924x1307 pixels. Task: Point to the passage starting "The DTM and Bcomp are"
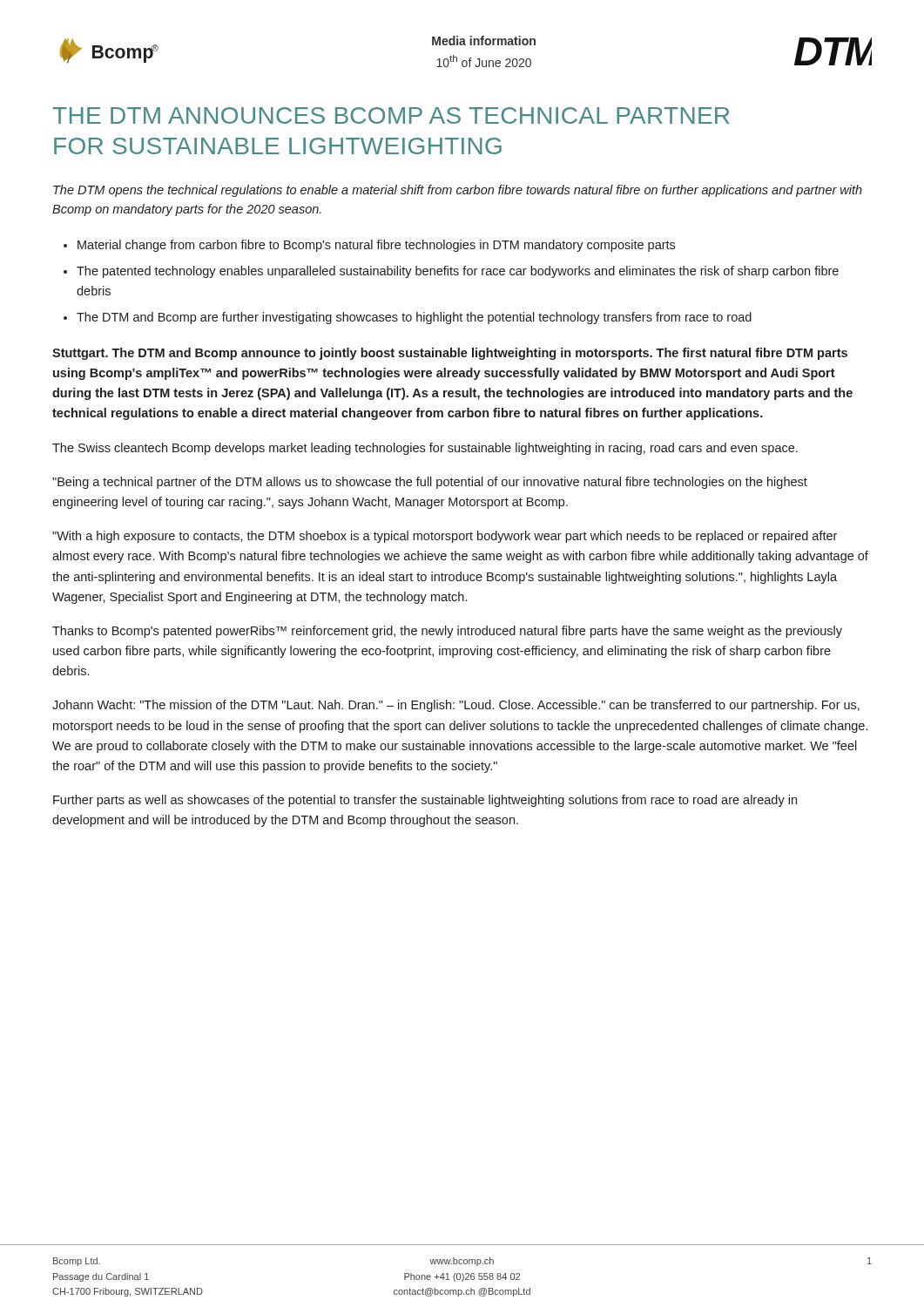coord(414,317)
